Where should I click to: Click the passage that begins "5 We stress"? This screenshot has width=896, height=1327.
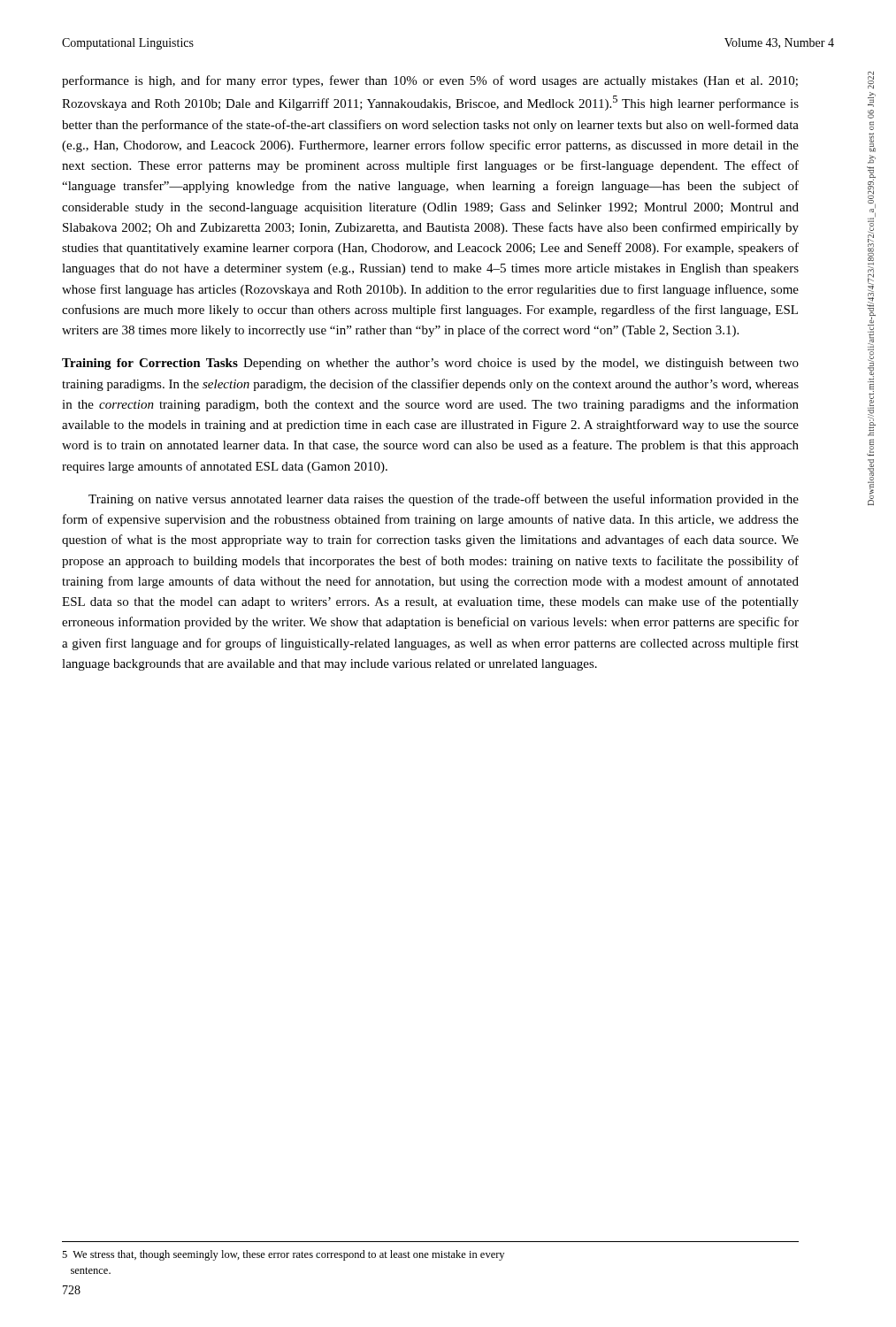283,1262
